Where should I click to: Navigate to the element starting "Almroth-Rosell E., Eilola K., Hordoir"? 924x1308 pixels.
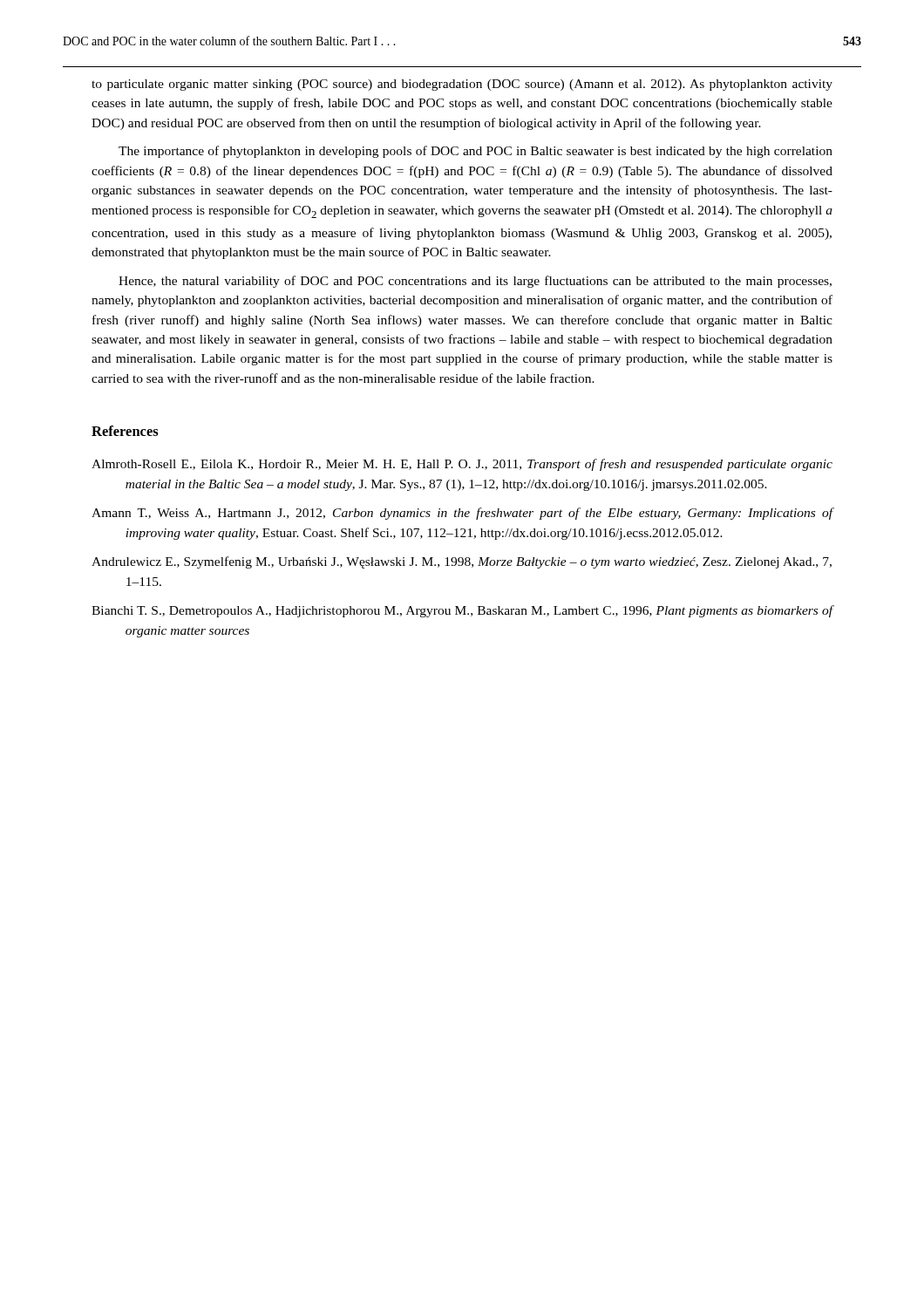[x=462, y=474]
